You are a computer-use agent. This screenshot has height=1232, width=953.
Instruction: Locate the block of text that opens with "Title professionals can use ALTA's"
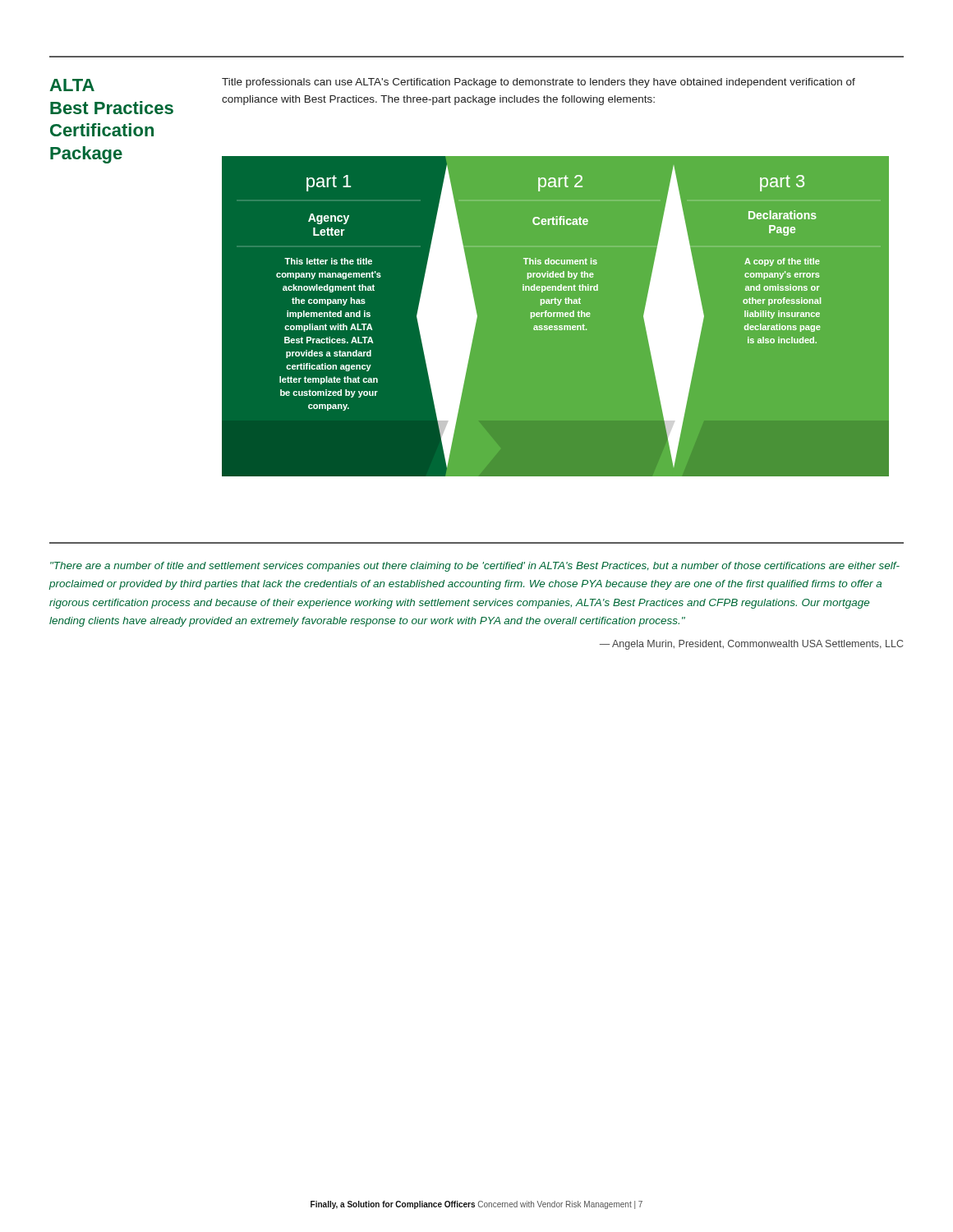tap(563, 91)
